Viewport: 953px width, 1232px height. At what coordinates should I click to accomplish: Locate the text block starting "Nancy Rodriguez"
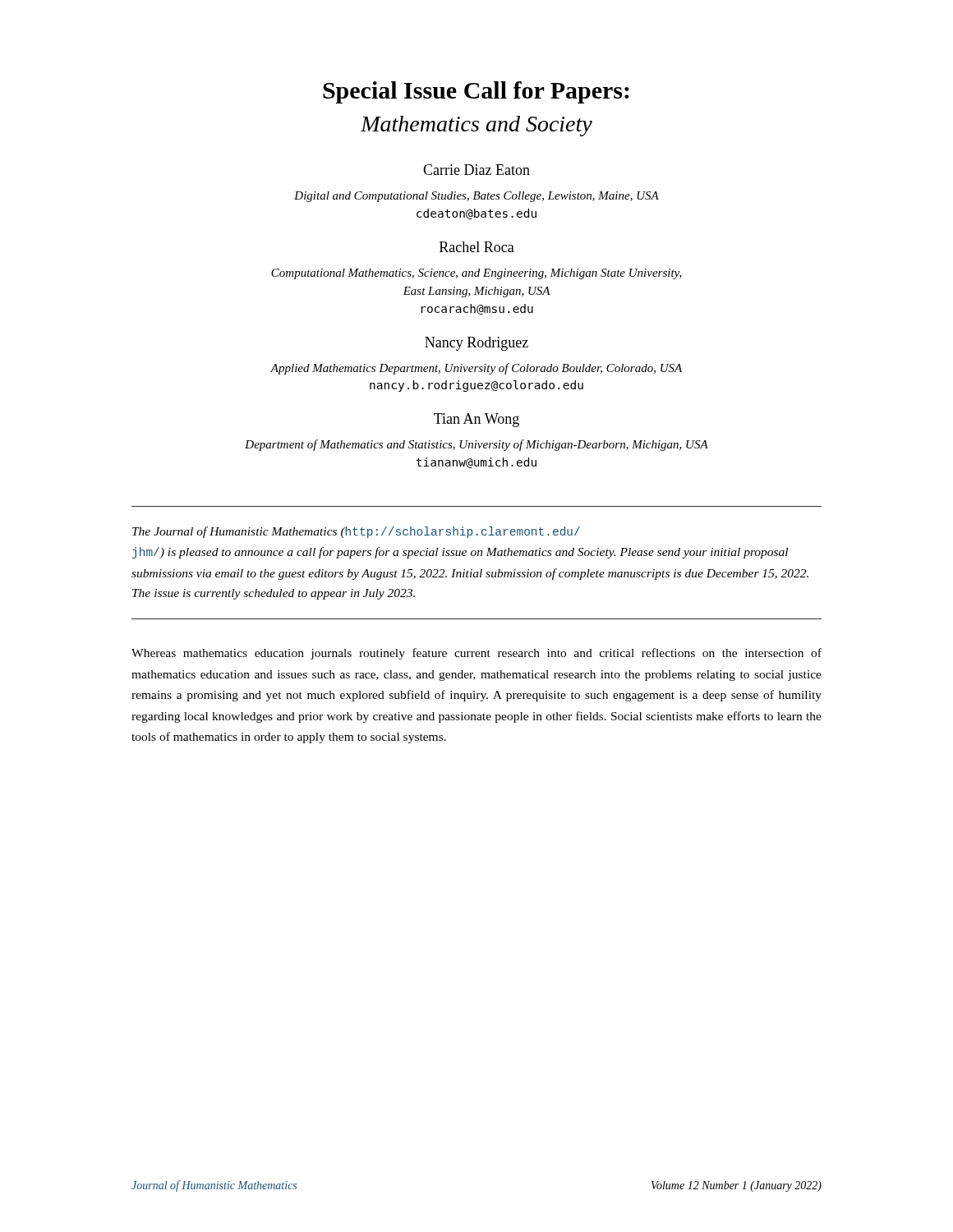point(476,343)
